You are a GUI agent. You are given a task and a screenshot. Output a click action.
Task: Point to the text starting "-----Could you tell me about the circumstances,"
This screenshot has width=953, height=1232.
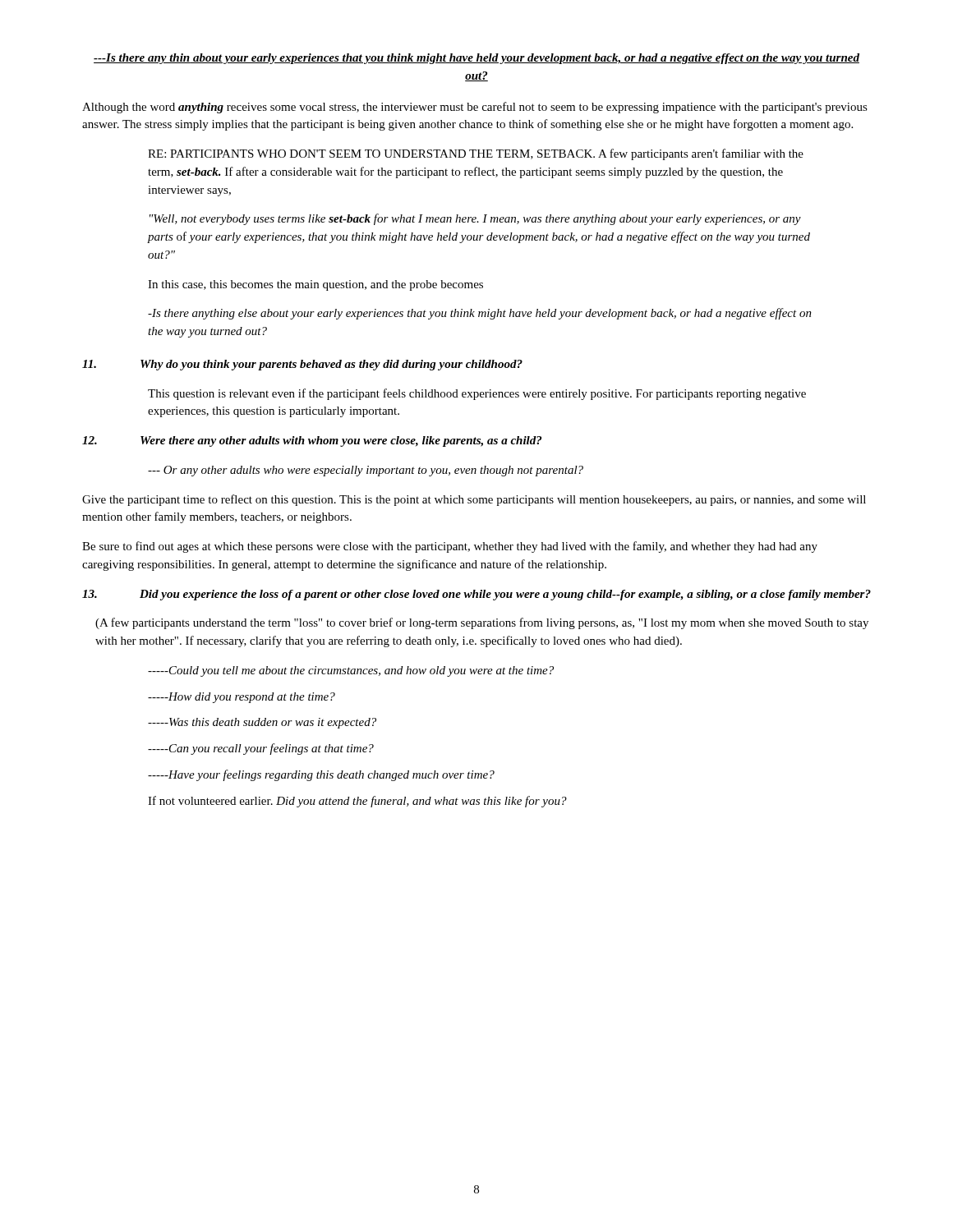[485, 671]
